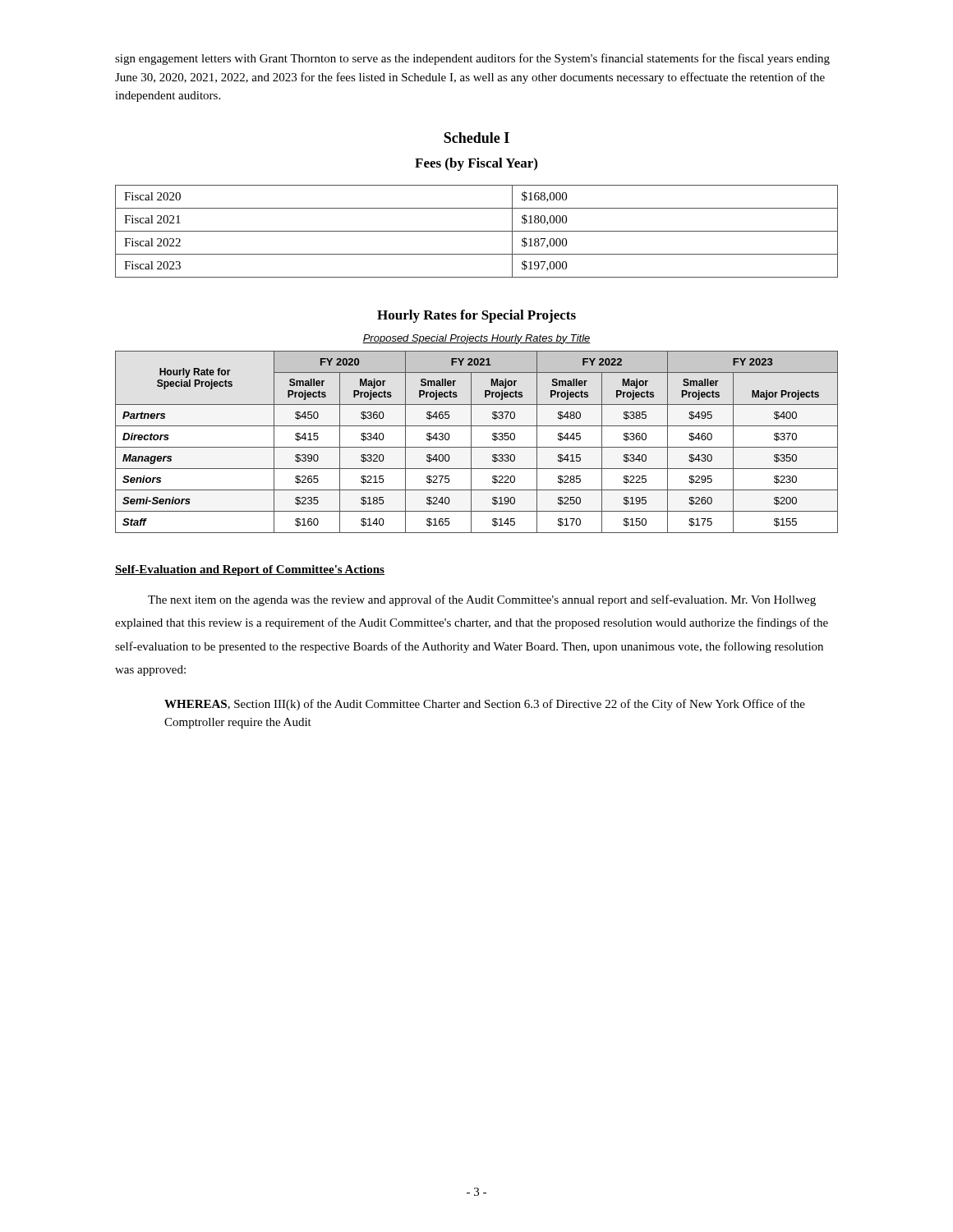Select the table that reads "Hourly Rate for"

click(476, 441)
